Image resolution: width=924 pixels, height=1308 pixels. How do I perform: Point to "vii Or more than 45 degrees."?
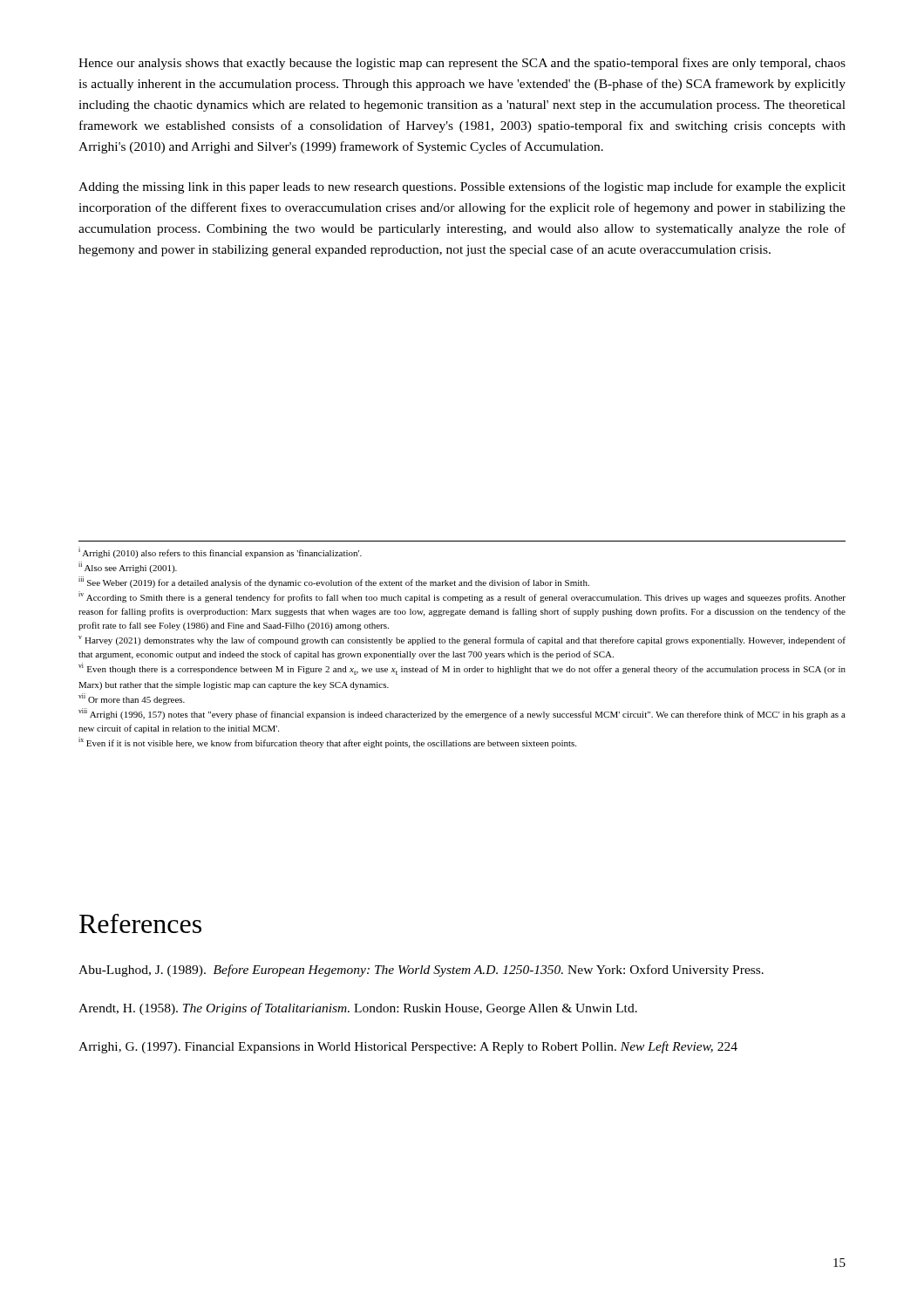coord(132,699)
